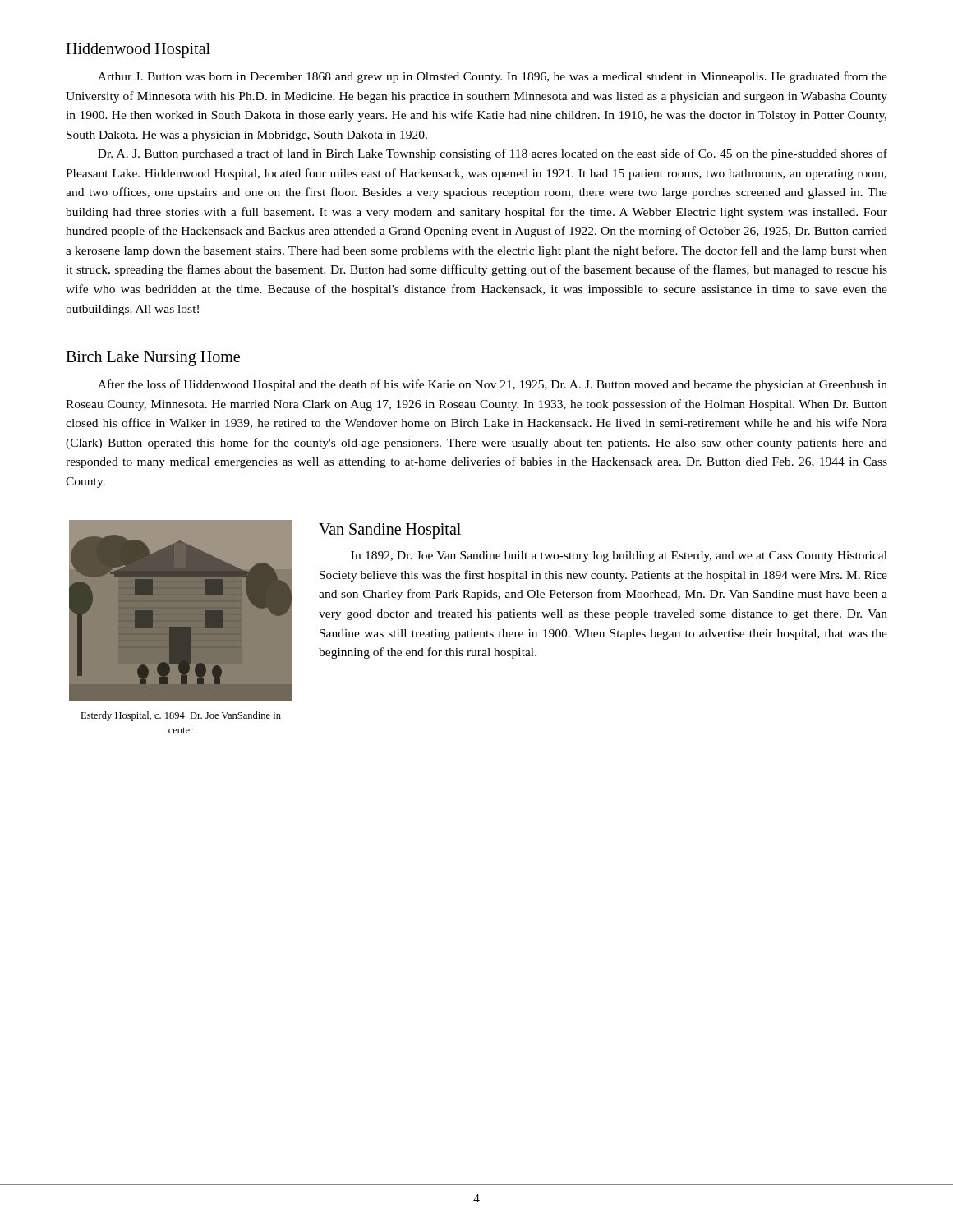Find the section header with the text "Van Sandine Hospital"
The image size is (953, 1232).
point(390,531)
